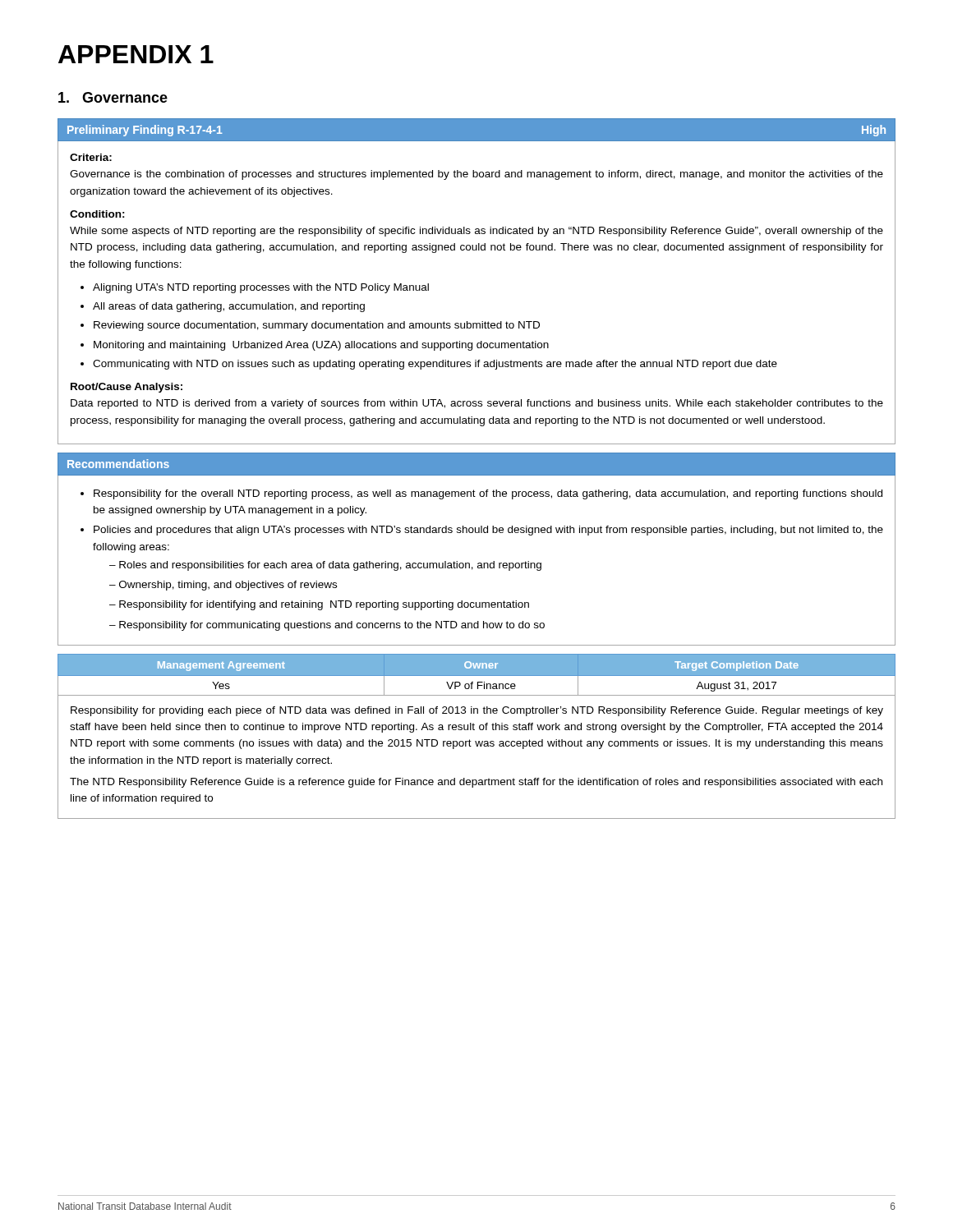
Task: Select the list item with the text "Reviewing source documentation, summary documentation and amounts submitted"
Action: pyautogui.click(x=317, y=325)
